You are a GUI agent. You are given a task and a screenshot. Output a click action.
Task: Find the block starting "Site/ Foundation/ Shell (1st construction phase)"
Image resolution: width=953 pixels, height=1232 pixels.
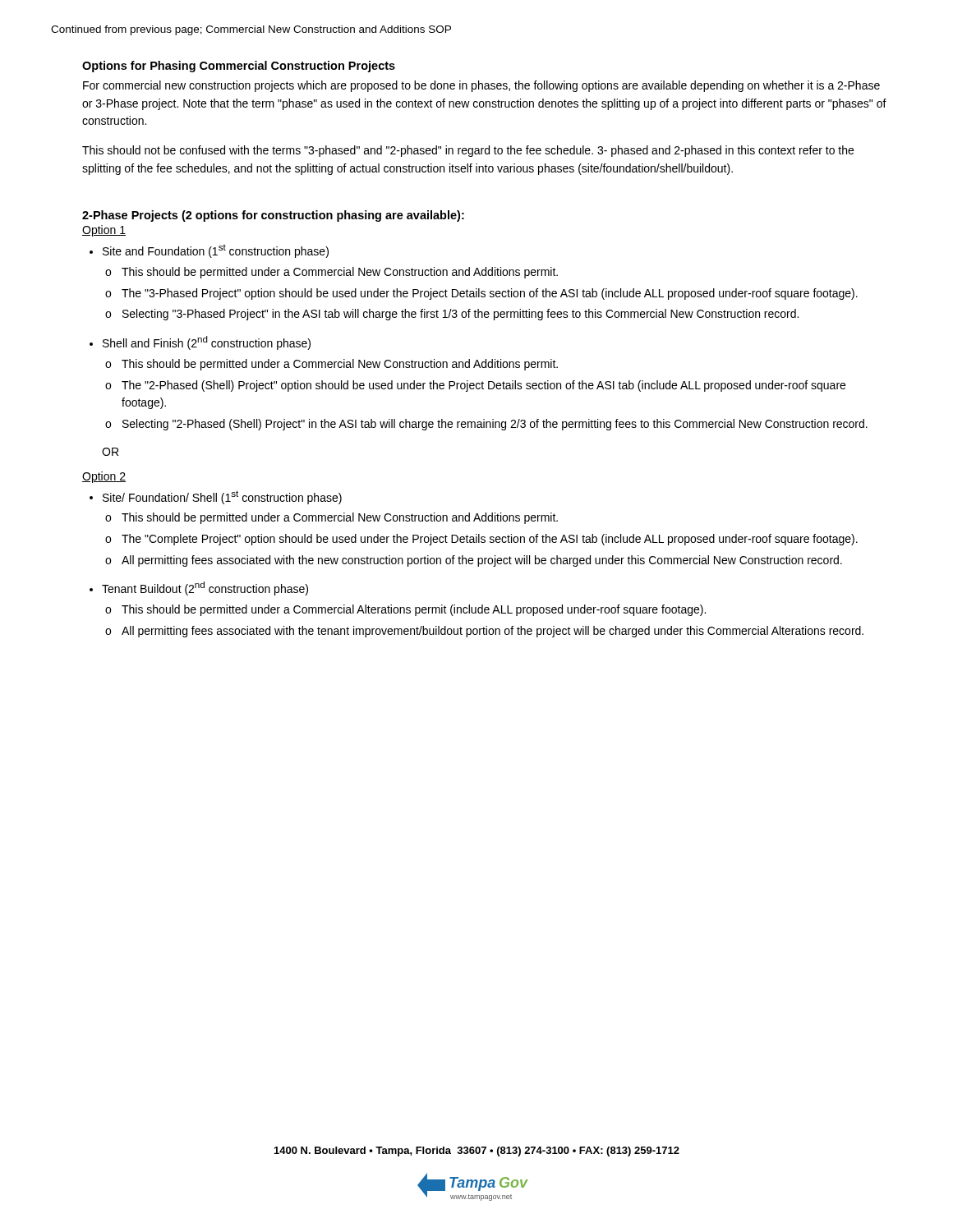click(495, 528)
